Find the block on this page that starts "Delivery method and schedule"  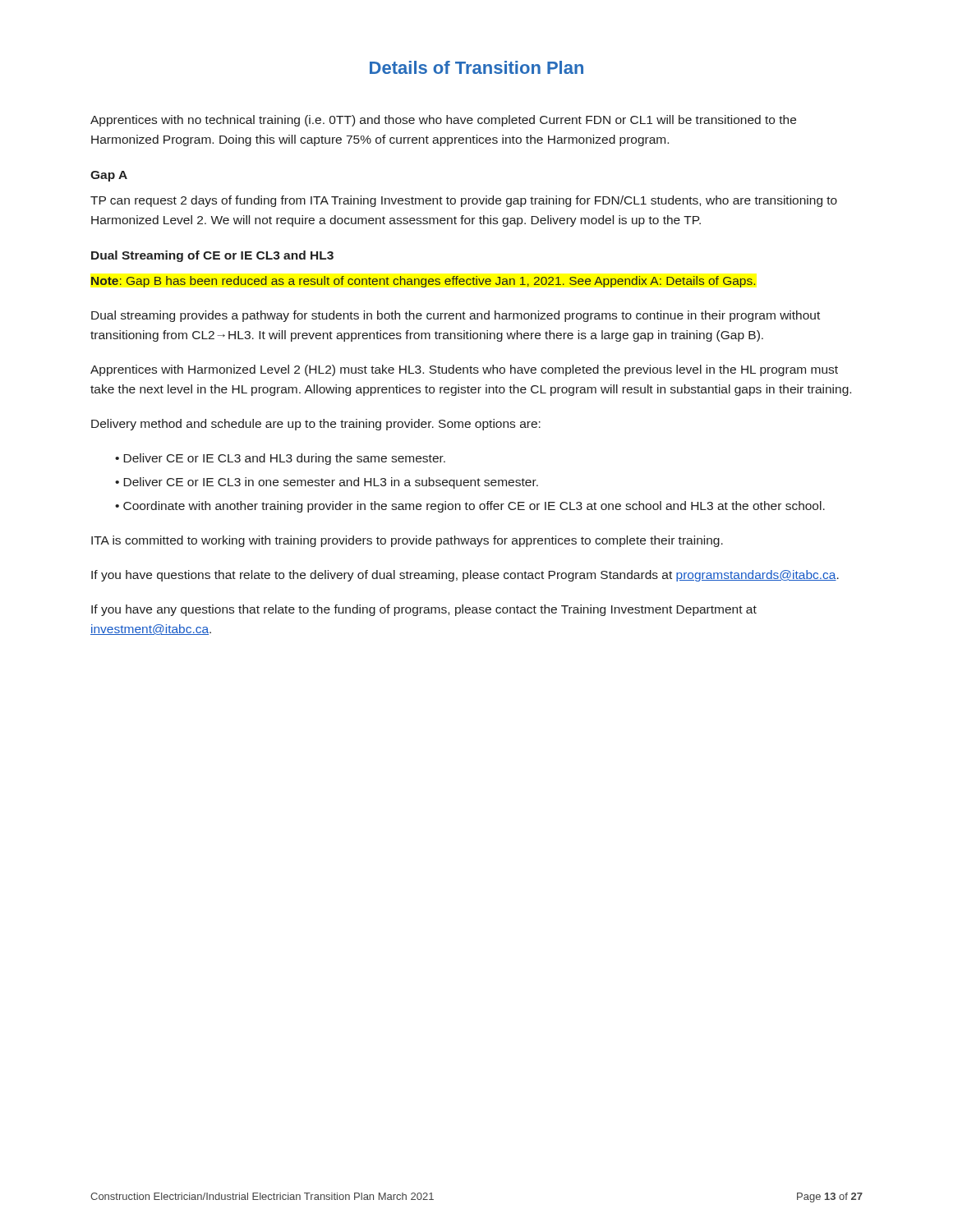[x=316, y=424]
